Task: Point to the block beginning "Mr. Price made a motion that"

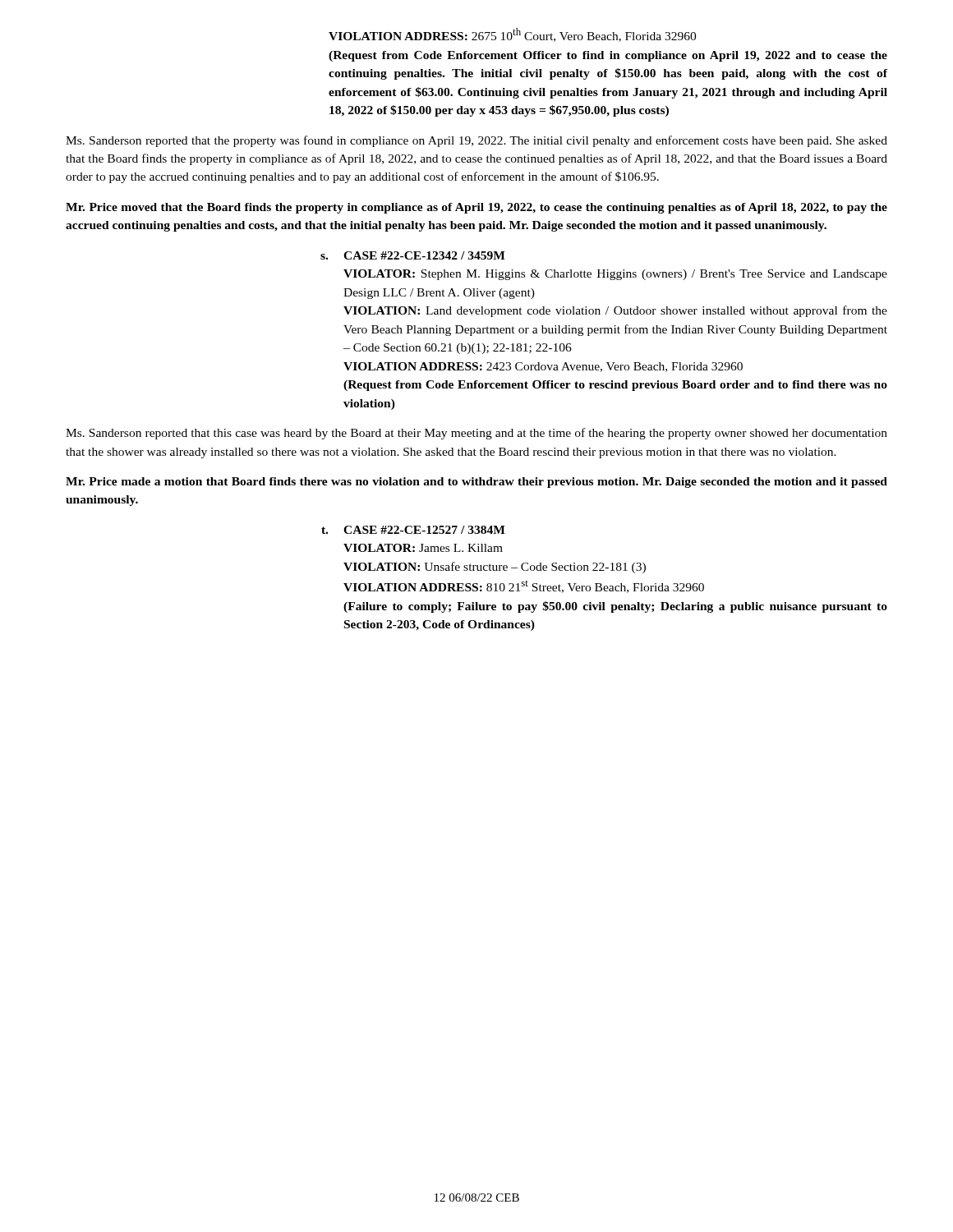Action: [476, 490]
